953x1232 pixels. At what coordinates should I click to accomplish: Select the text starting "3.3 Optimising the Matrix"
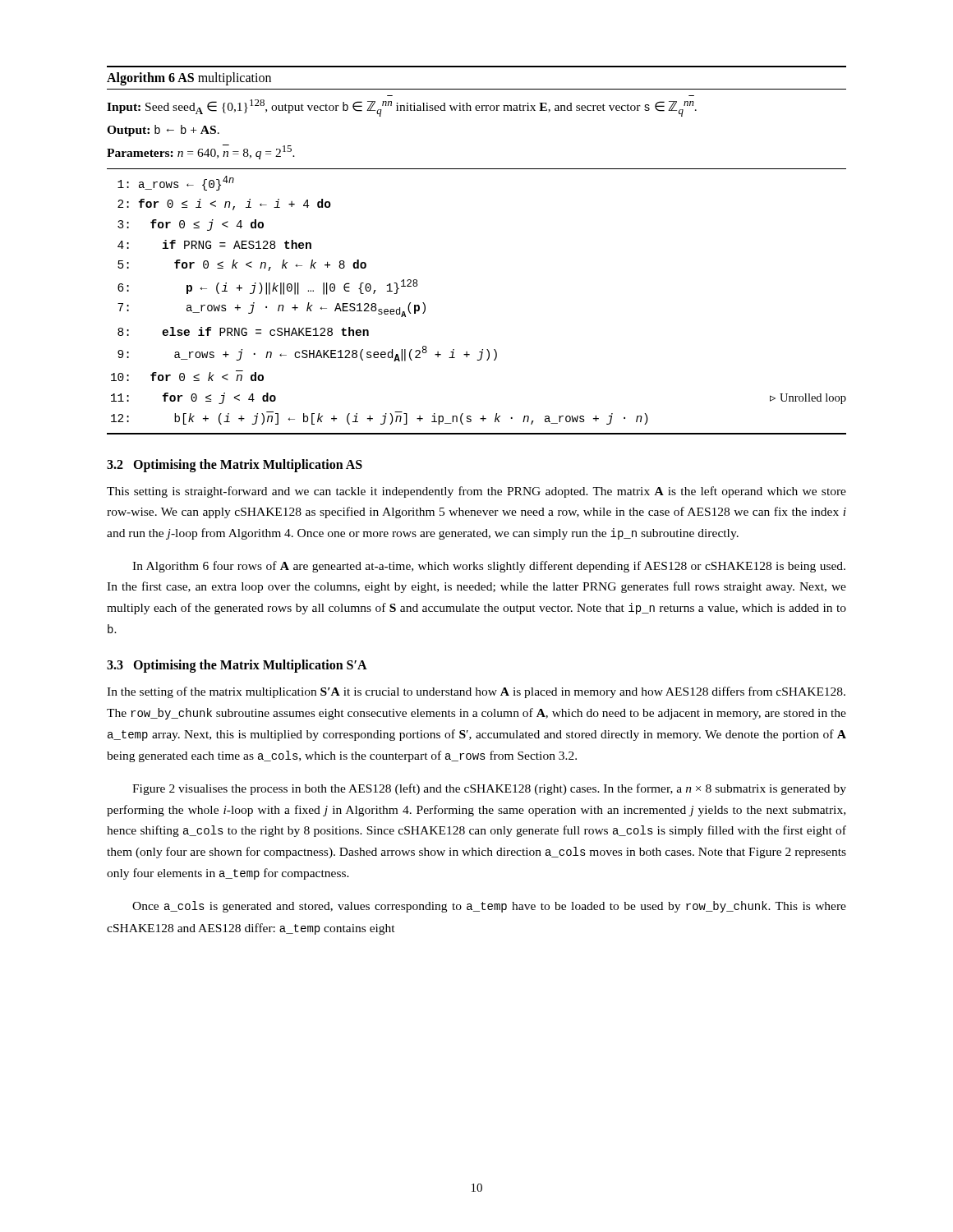pyautogui.click(x=237, y=665)
